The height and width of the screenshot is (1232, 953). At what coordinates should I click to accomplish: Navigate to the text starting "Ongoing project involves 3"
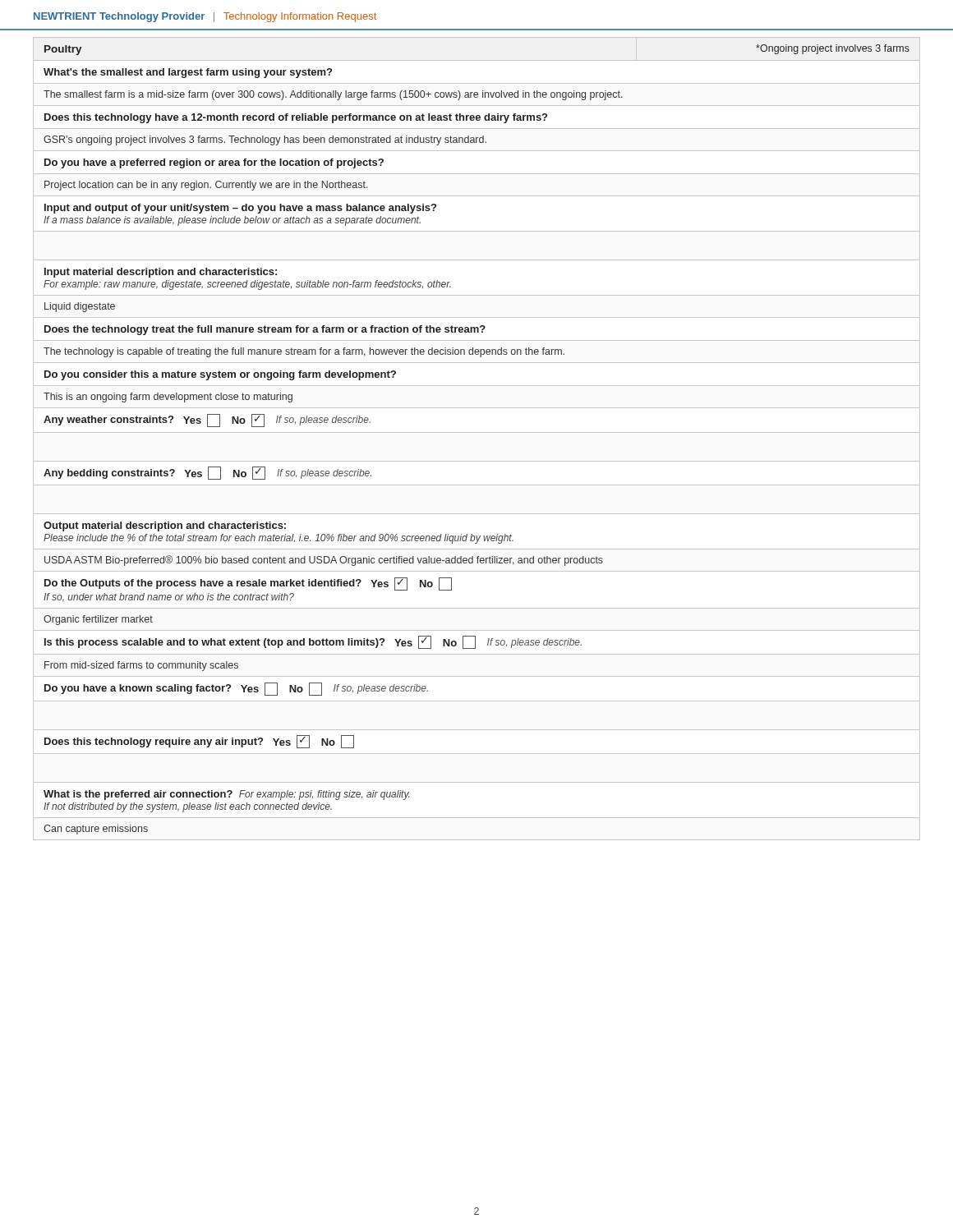(x=833, y=48)
